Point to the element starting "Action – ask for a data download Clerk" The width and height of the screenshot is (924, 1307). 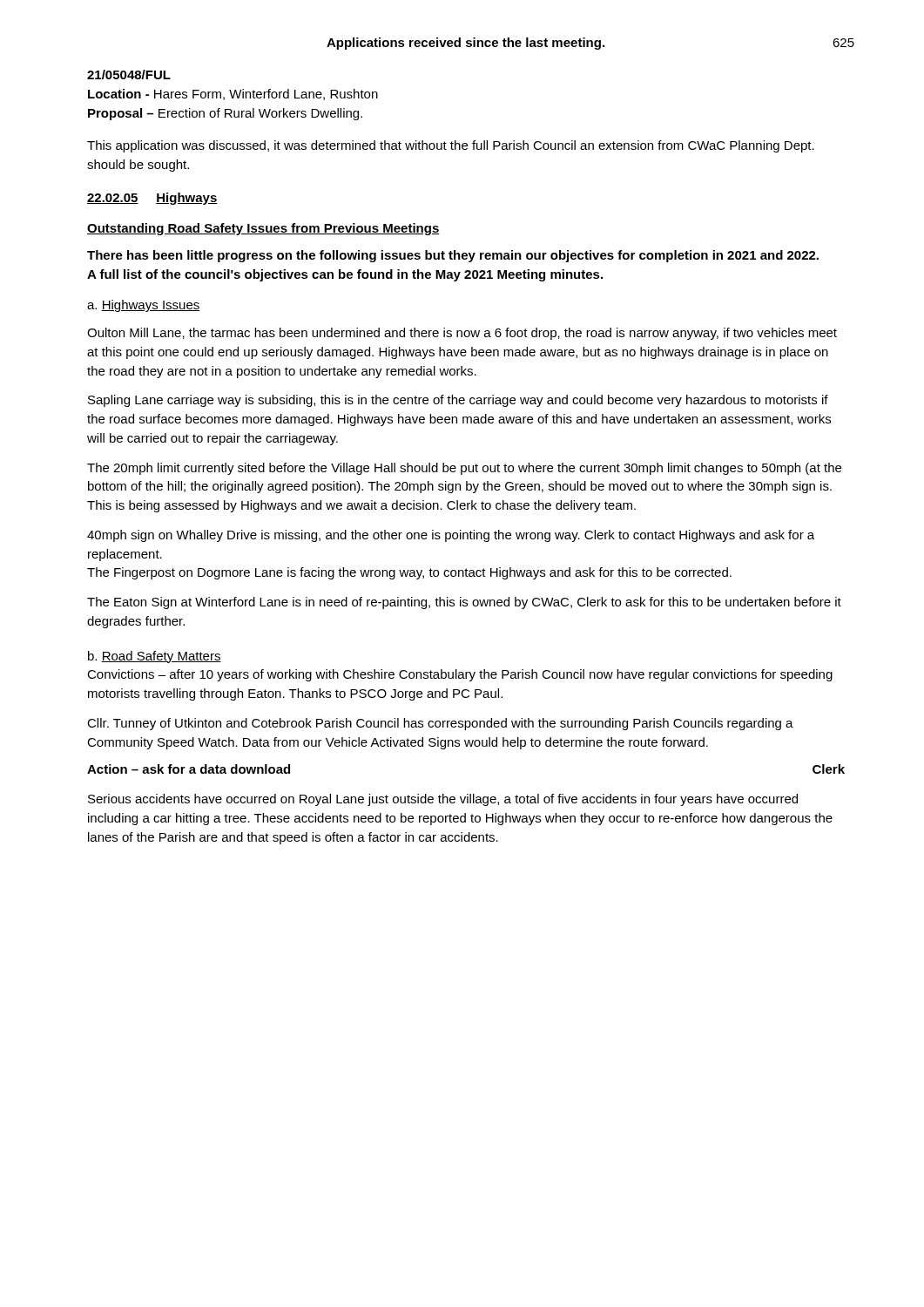192,768
